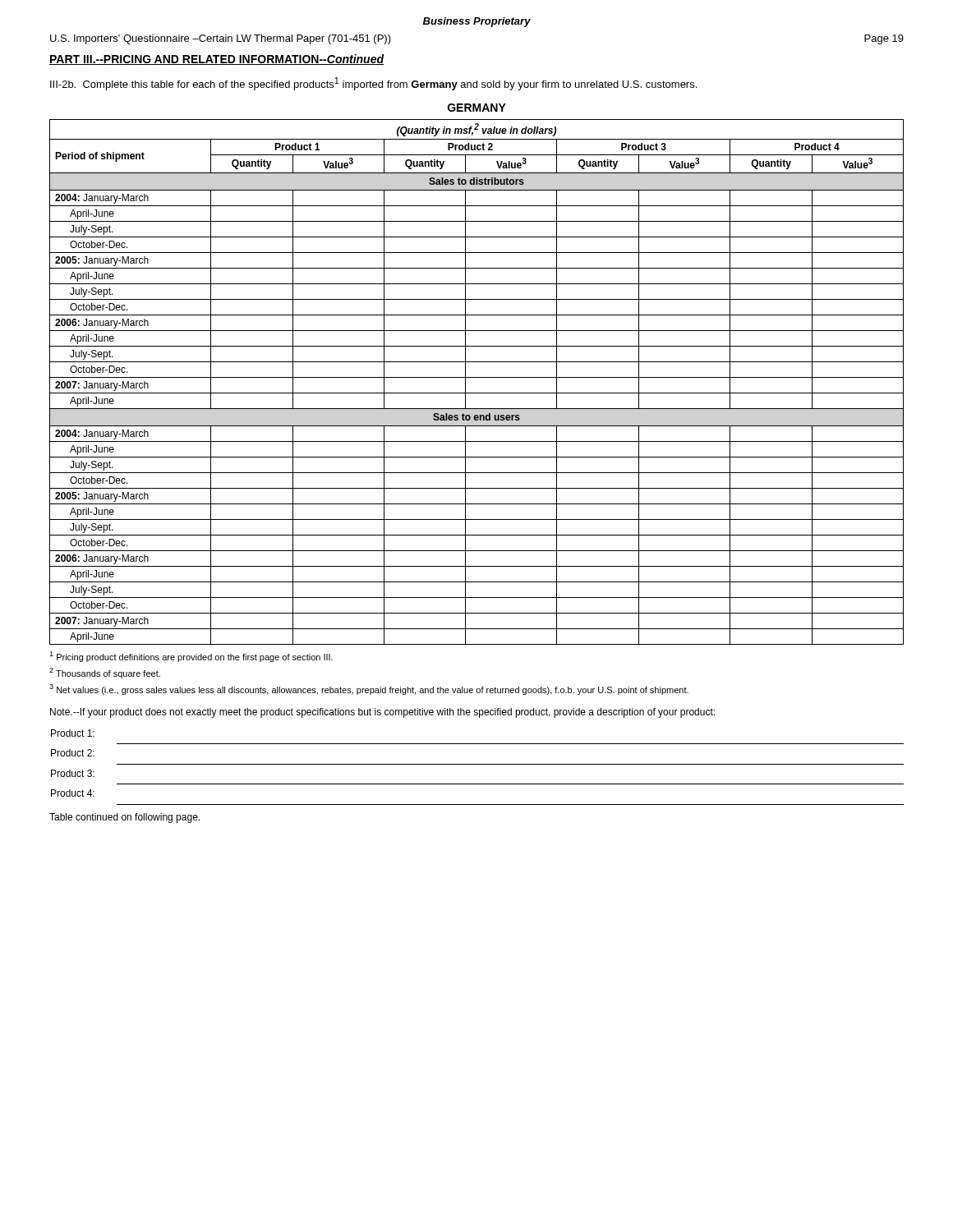Find the block starting "1 Pricing product definitions are provided"
953x1232 pixels.
pos(191,657)
